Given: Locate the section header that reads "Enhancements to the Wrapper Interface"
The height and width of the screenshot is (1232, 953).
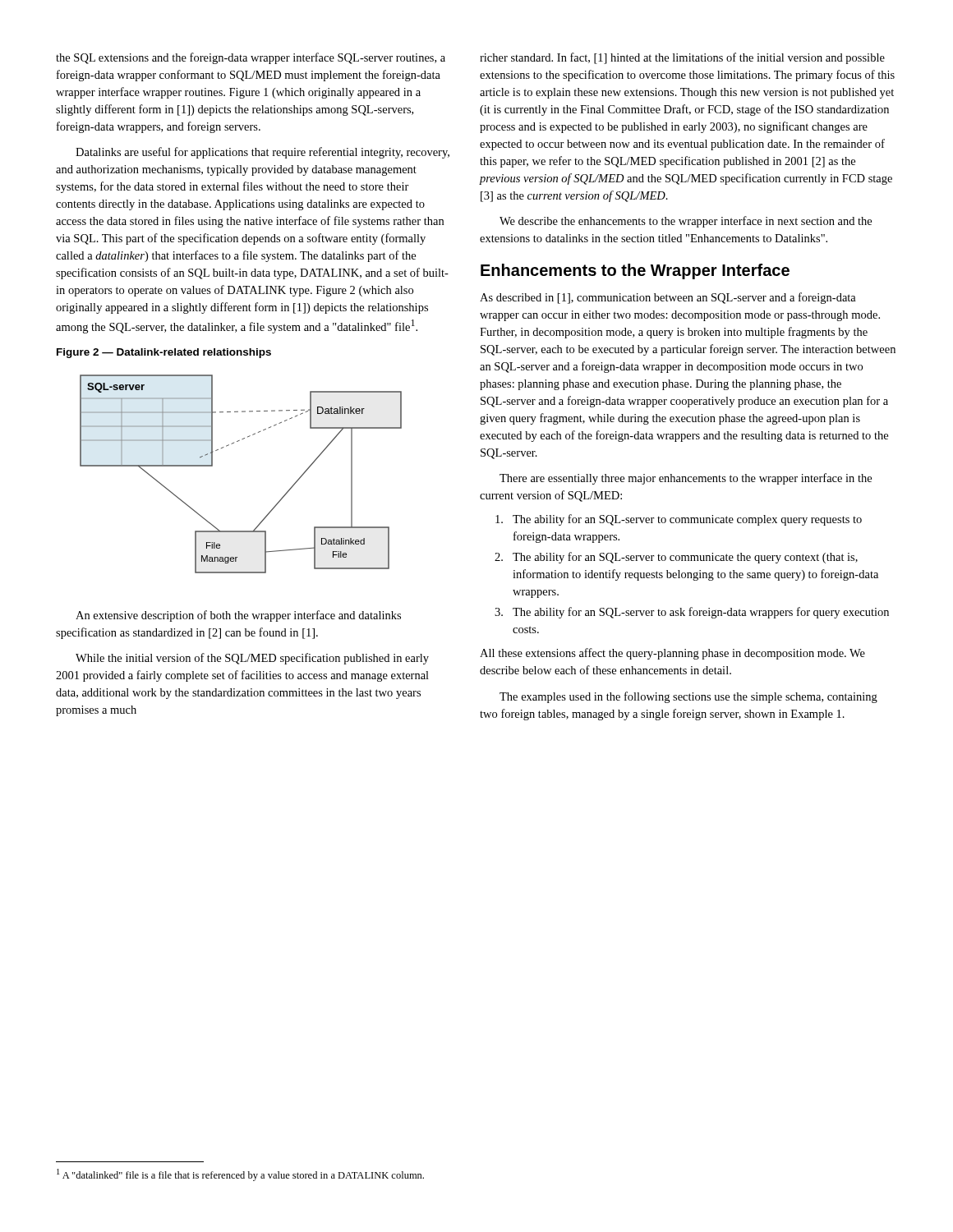Looking at the screenshot, I should (x=635, y=270).
